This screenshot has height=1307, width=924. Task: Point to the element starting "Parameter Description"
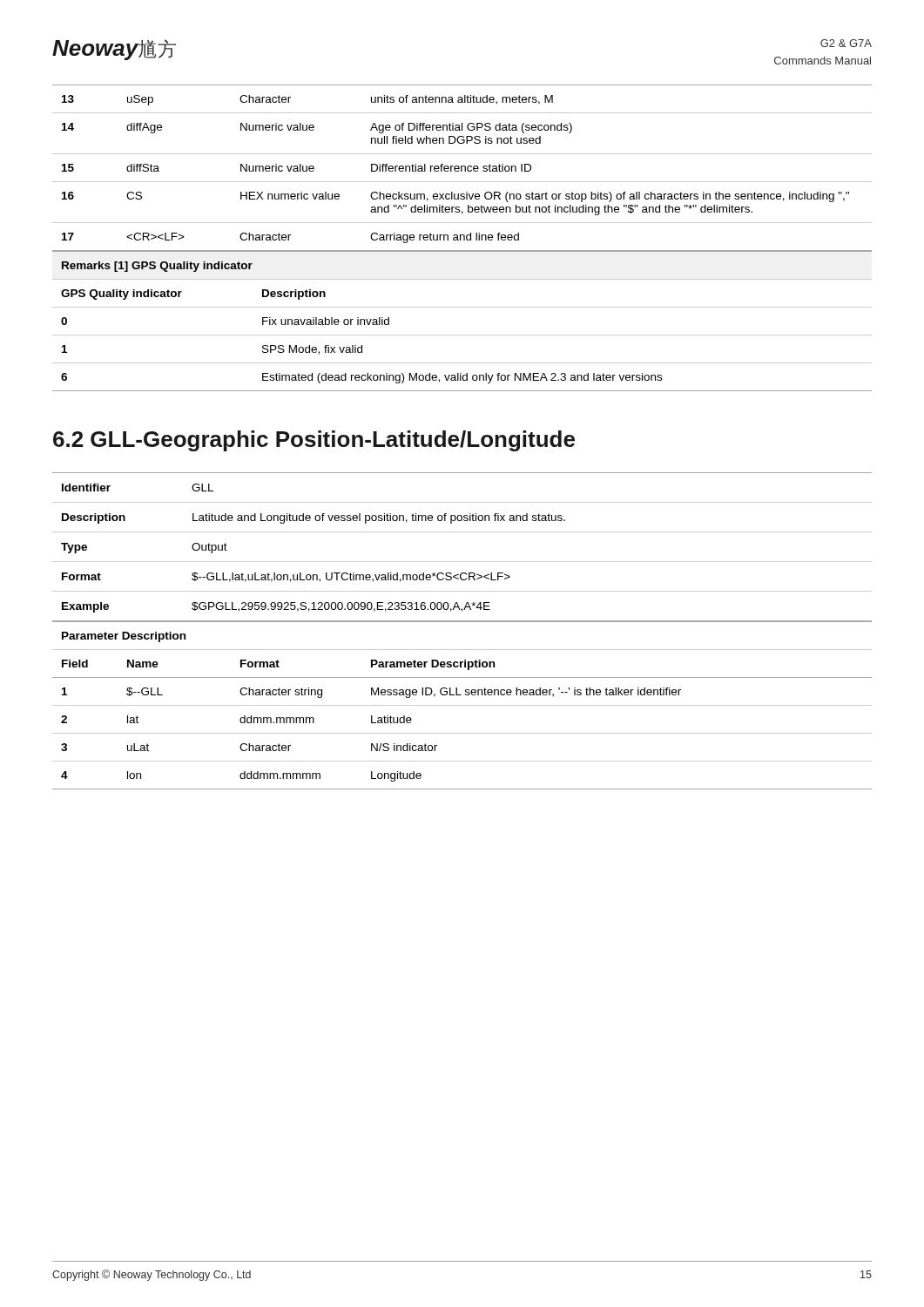coord(124,637)
